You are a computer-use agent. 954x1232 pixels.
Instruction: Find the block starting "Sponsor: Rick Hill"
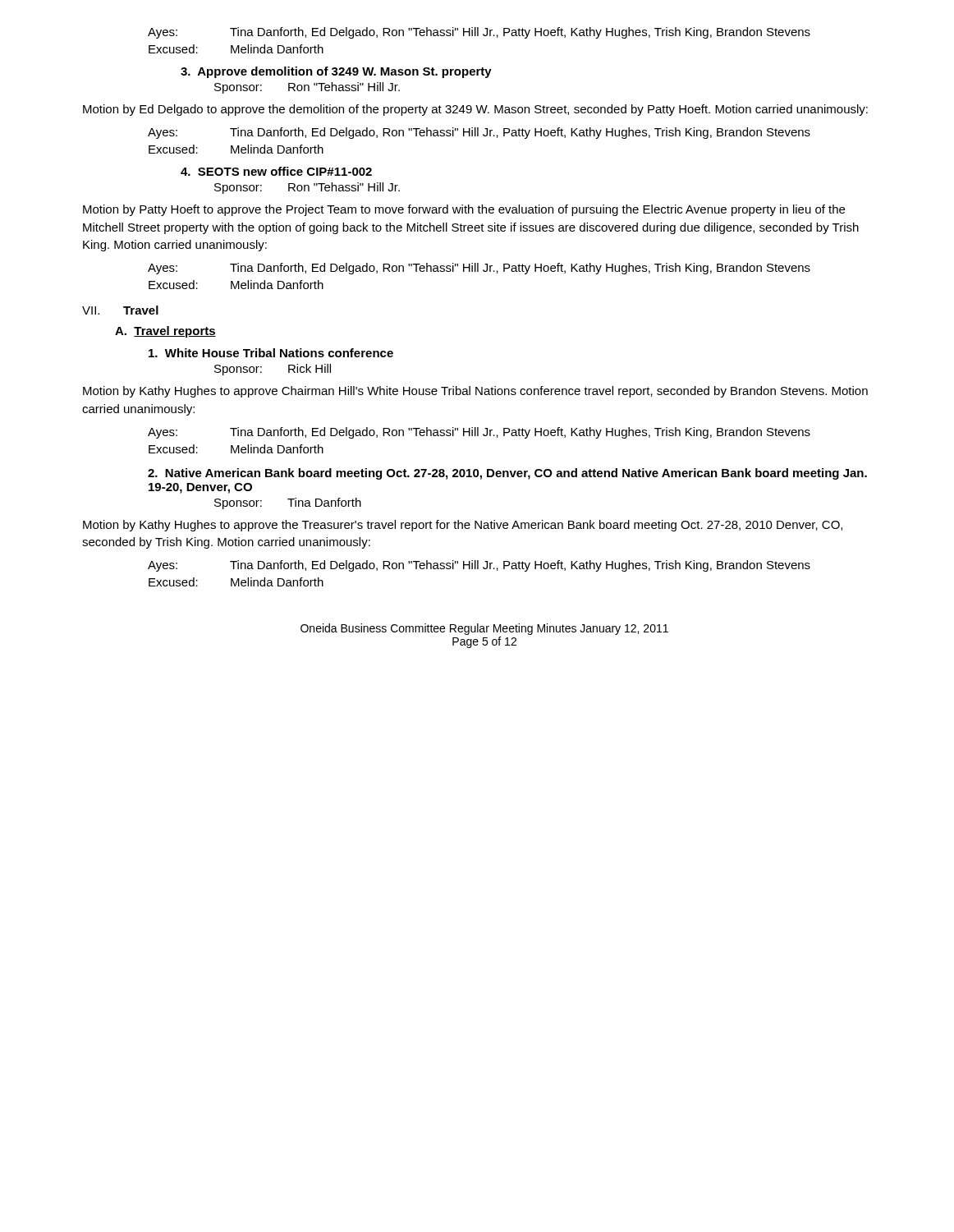tap(273, 368)
